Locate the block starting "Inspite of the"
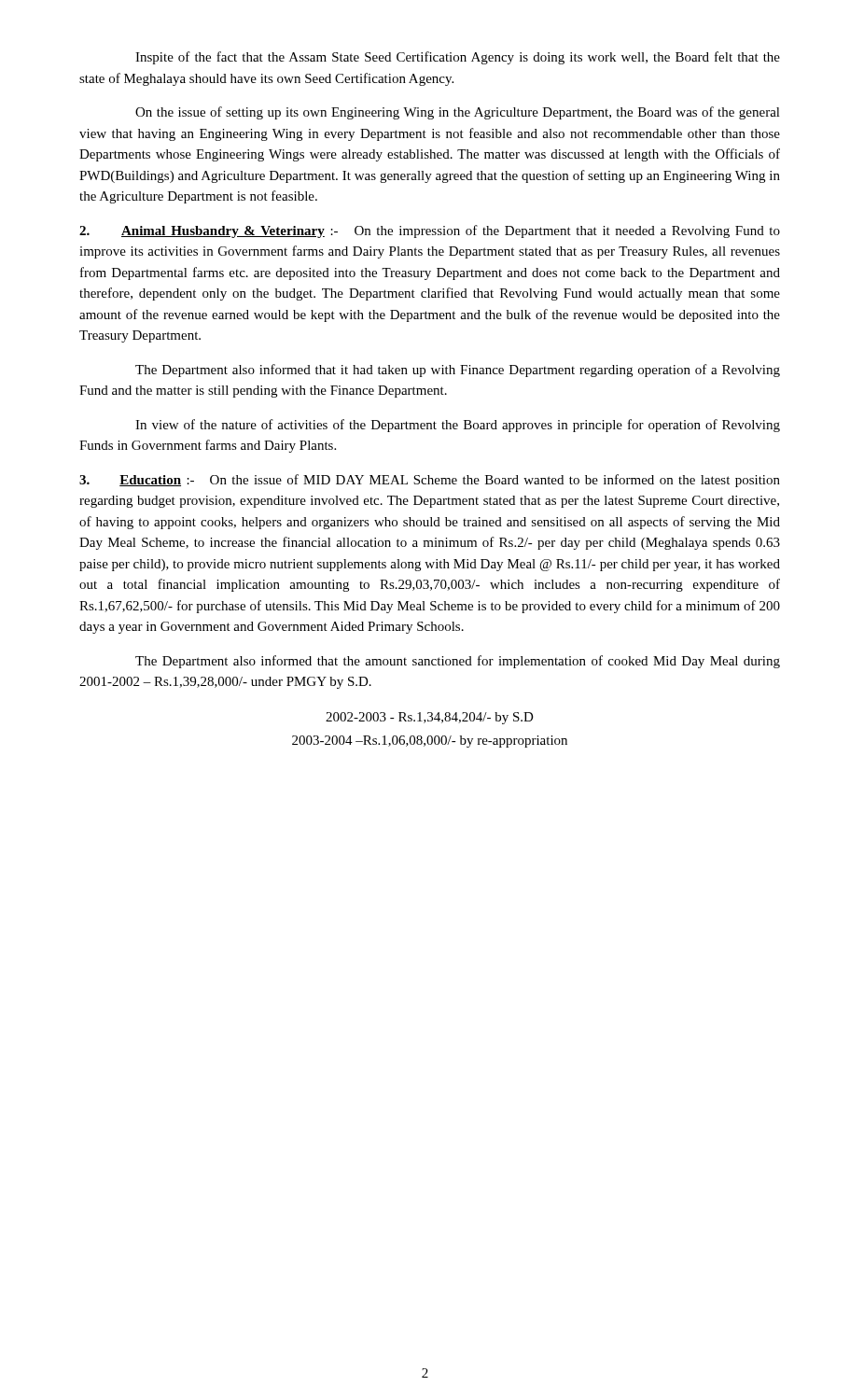The image size is (850, 1400). pyautogui.click(x=430, y=68)
